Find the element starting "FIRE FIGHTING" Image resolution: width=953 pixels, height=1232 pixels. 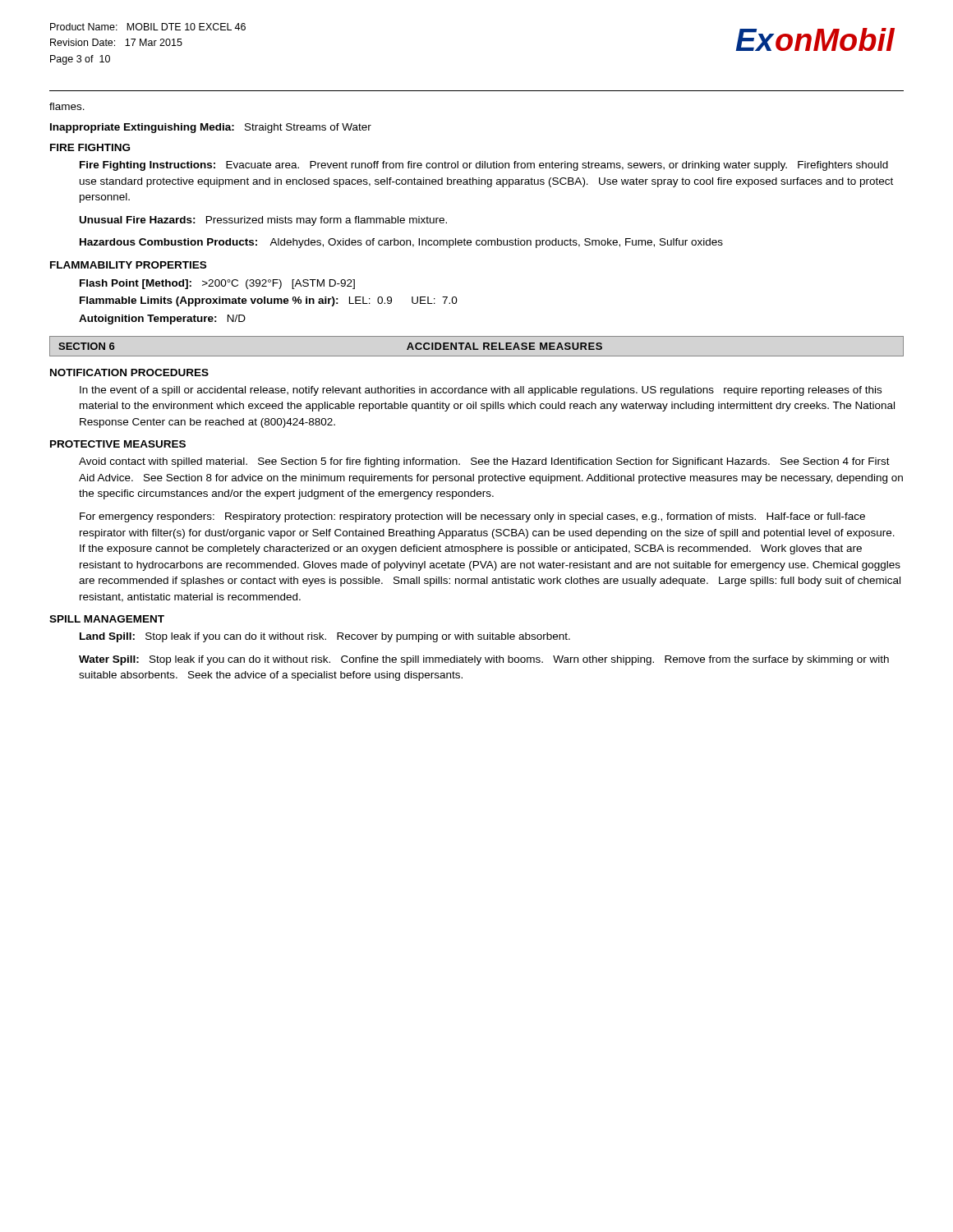point(90,147)
